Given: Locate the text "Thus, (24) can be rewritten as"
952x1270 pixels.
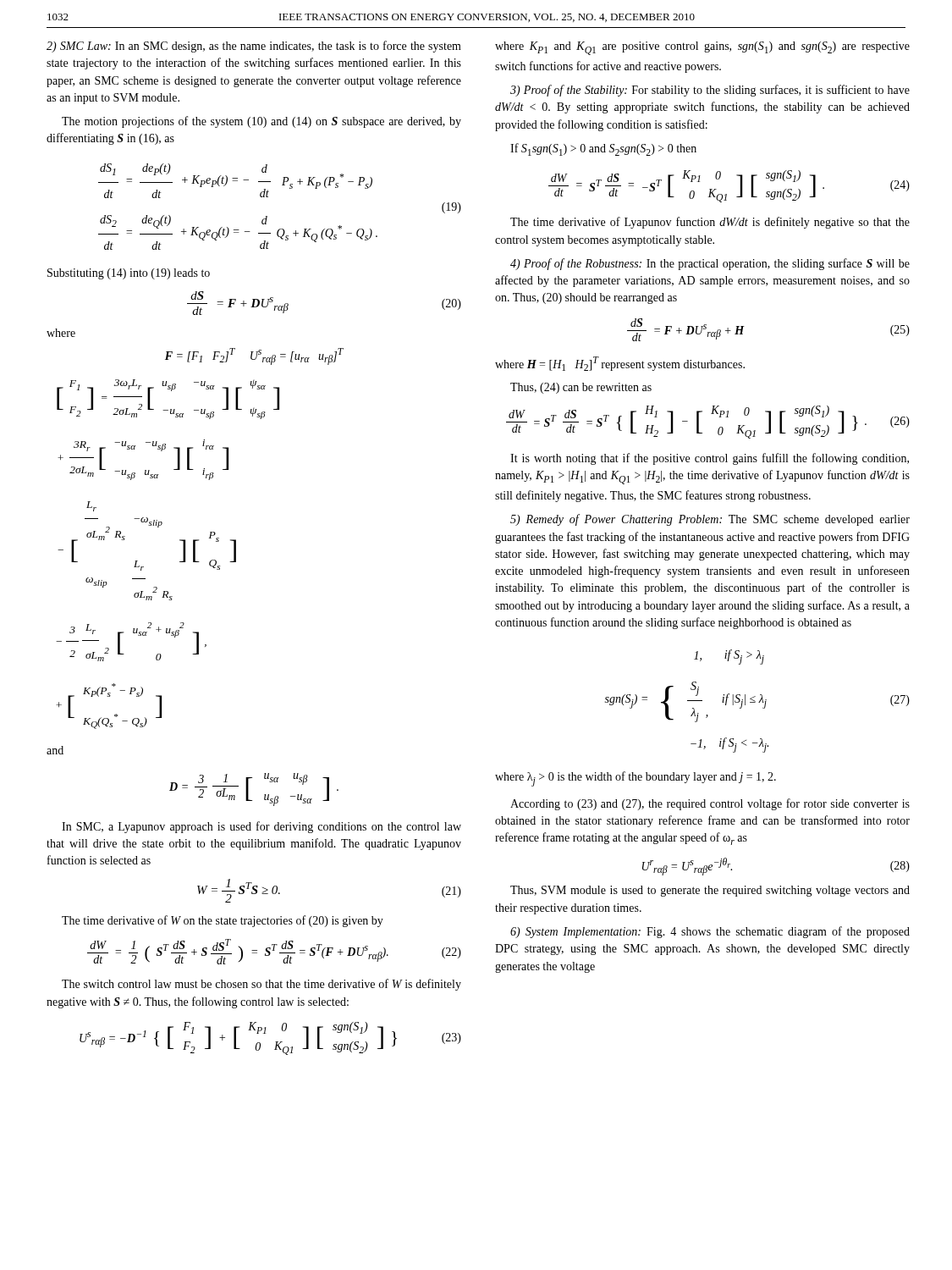Looking at the screenshot, I should [x=581, y=387].
